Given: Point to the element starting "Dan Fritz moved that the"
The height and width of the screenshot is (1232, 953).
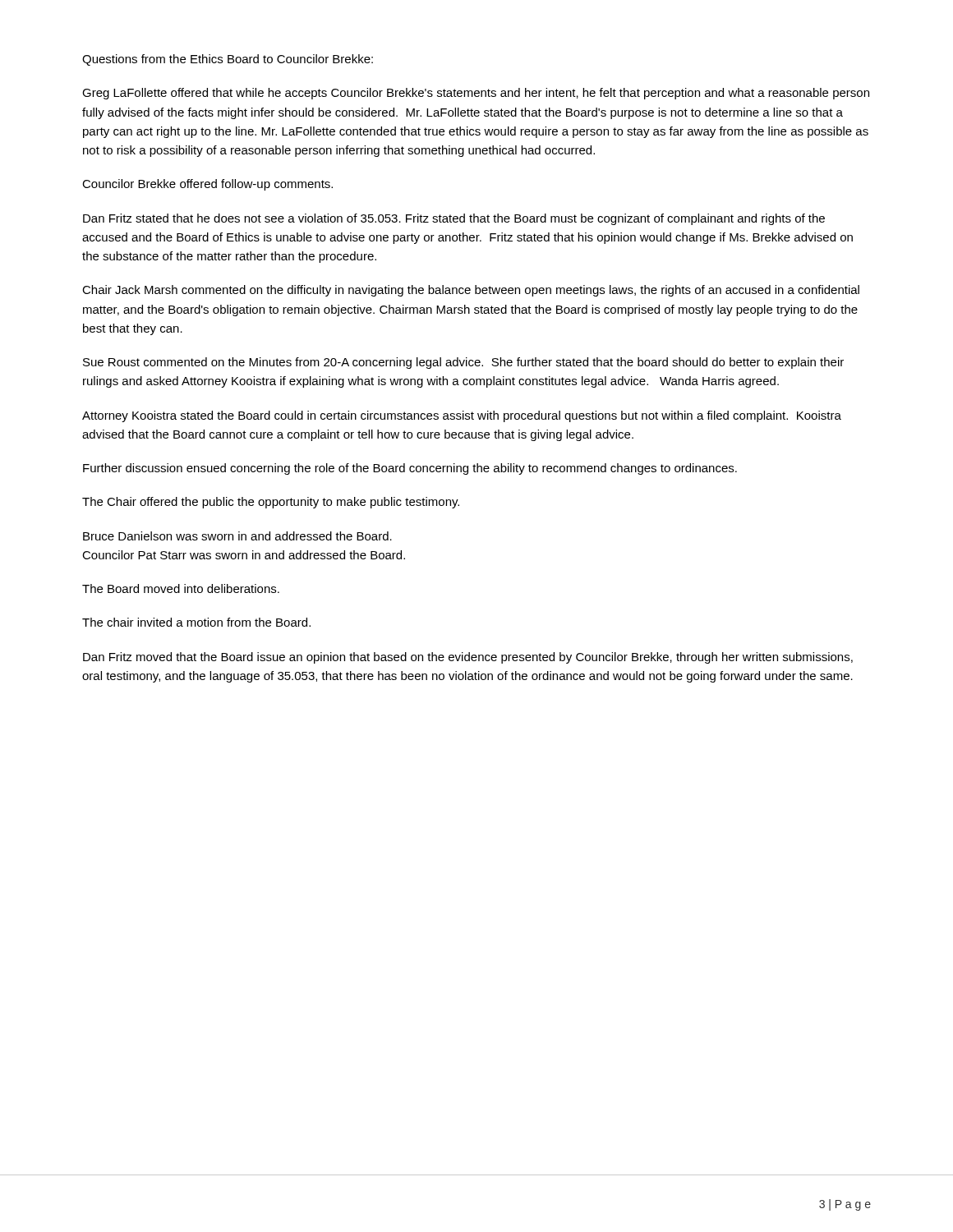Looking at the screenshot, I should [x=468, y=666].
